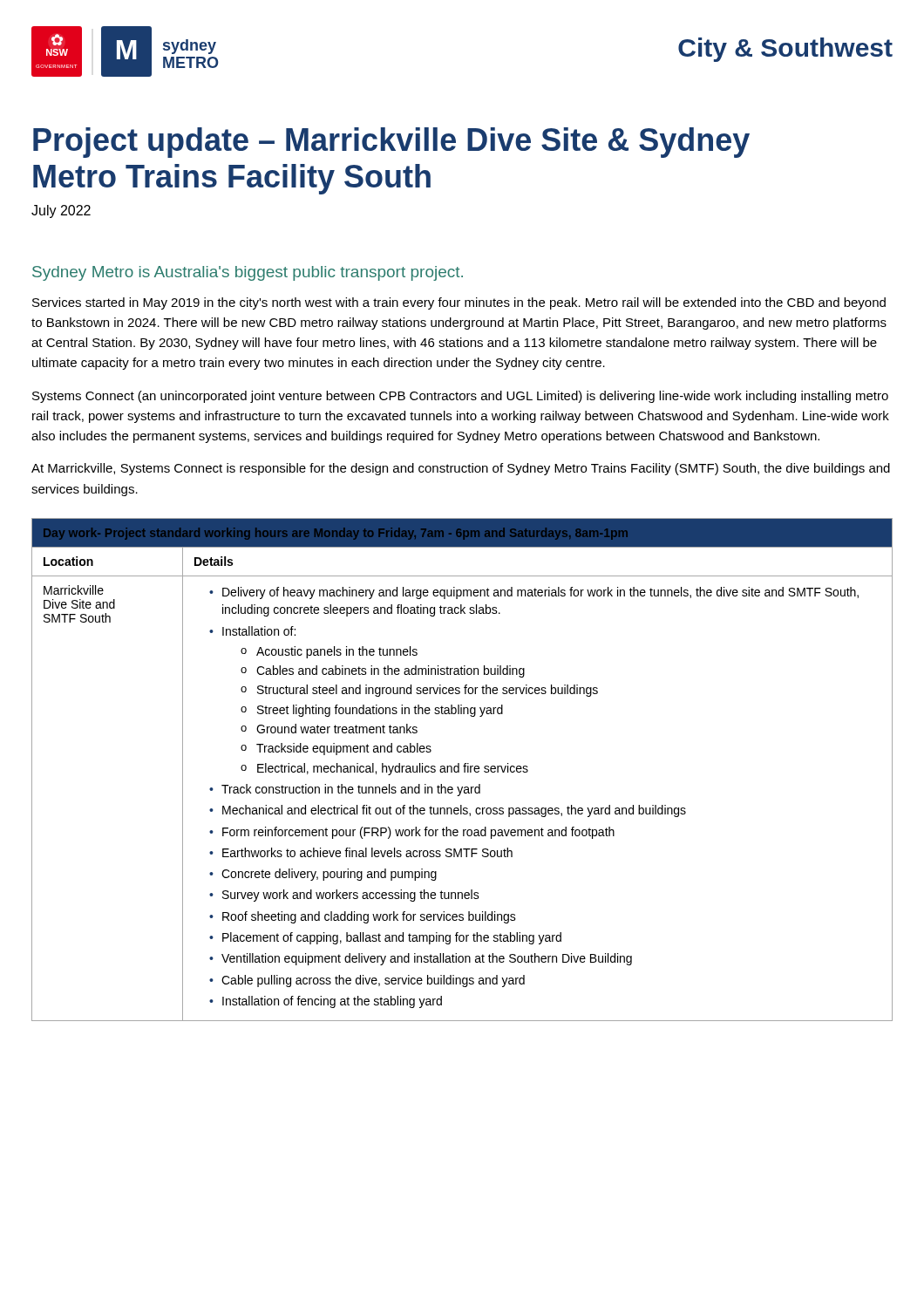The image size is (924, 1308).
Task: Locate the text block that says "Services started in May"
Action: 459,332
